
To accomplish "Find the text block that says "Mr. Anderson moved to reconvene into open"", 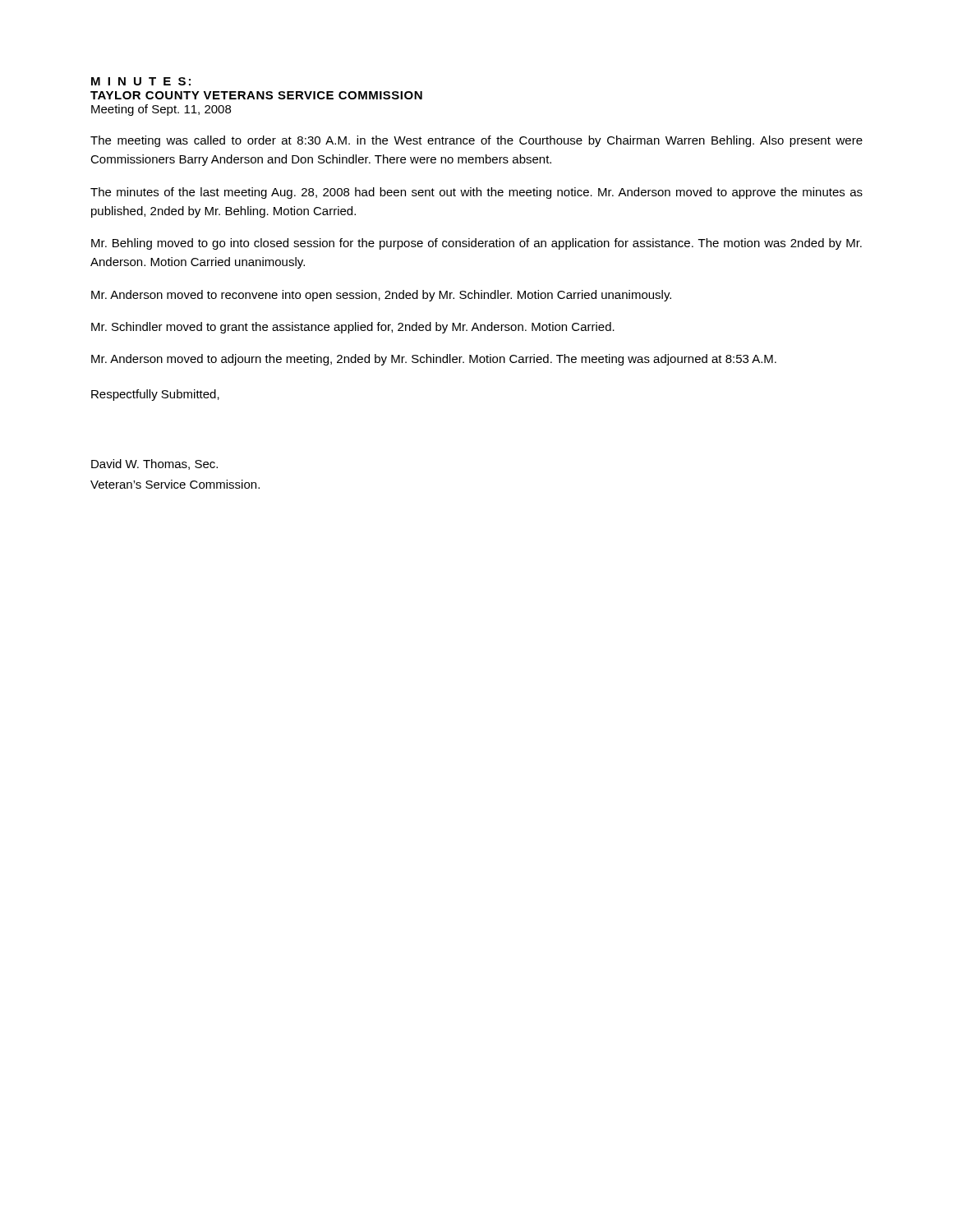I will point(381,294).
